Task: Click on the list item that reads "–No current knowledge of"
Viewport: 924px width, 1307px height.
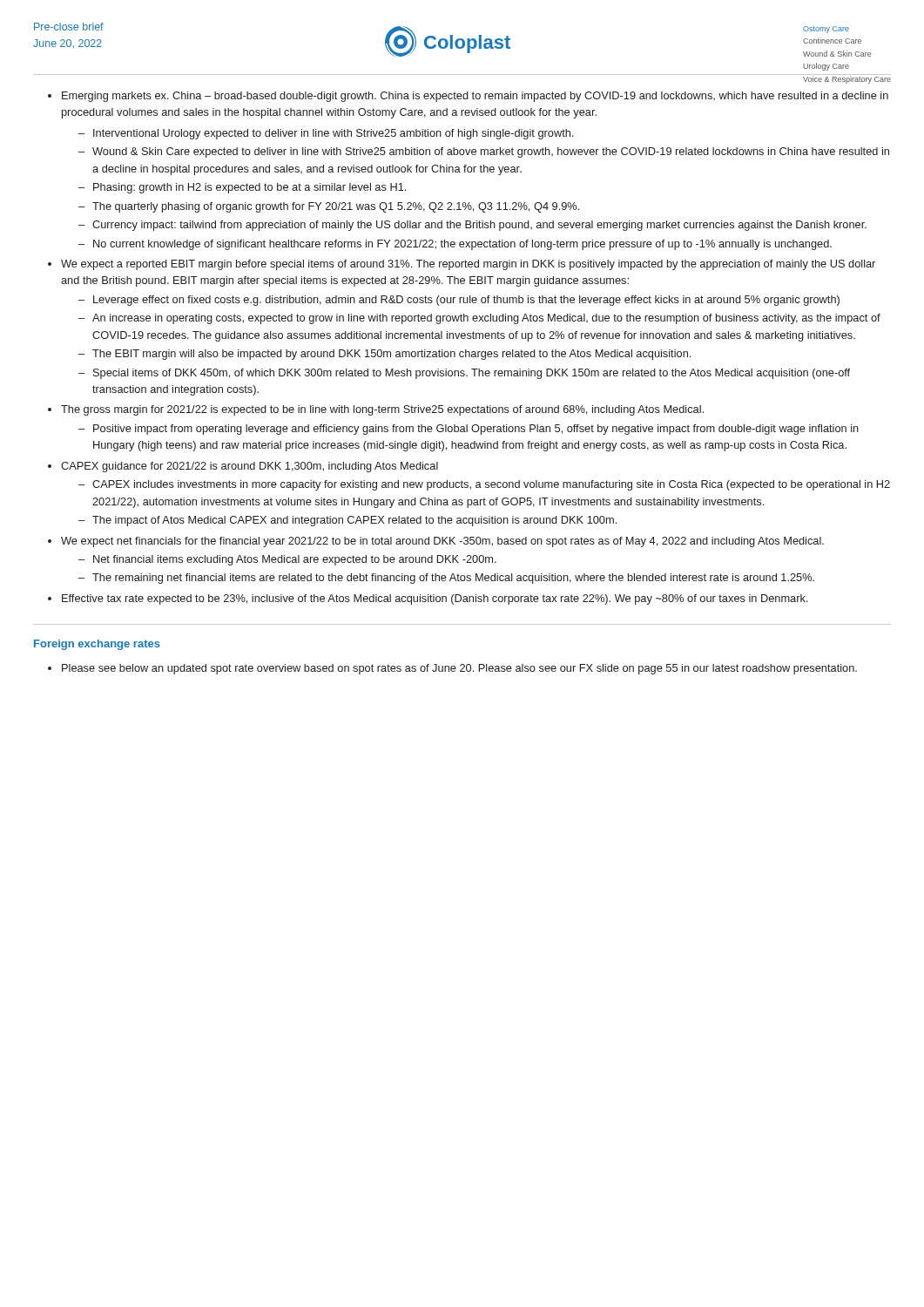Action: 455,243
